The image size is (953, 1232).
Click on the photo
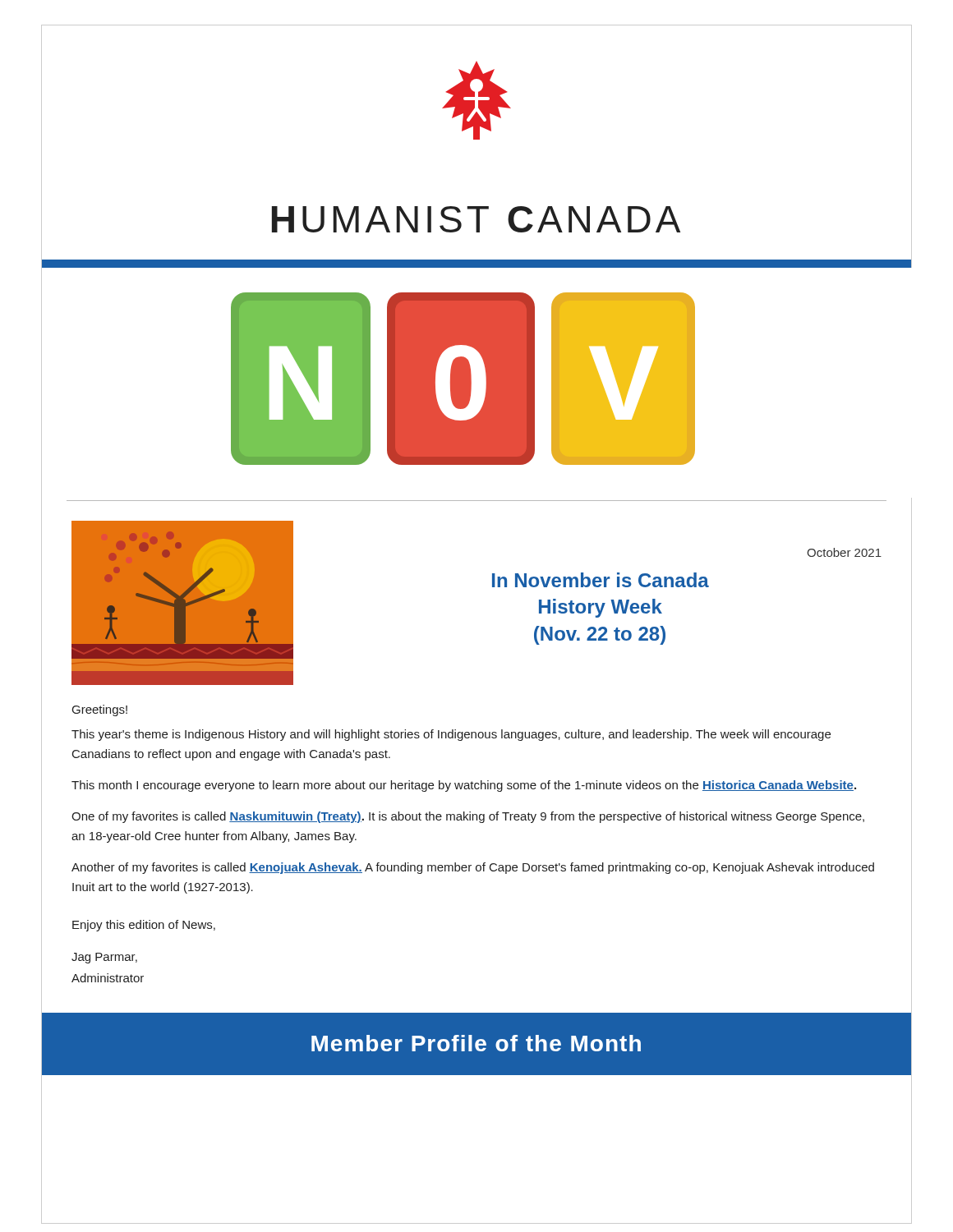coord(476,384)
